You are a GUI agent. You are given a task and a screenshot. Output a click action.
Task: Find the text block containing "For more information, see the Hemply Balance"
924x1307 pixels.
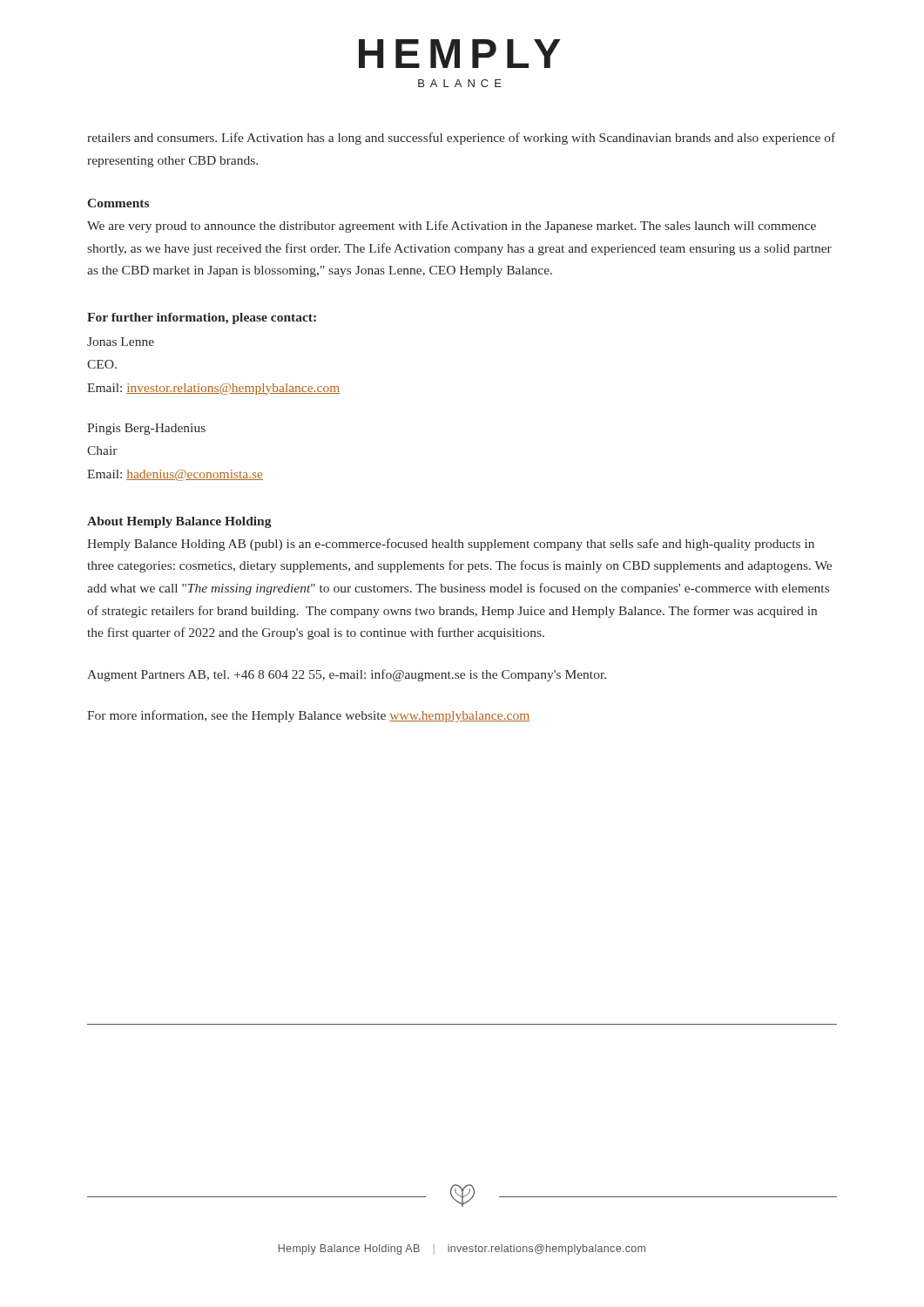pyautogui.click(x=308, y=715)
